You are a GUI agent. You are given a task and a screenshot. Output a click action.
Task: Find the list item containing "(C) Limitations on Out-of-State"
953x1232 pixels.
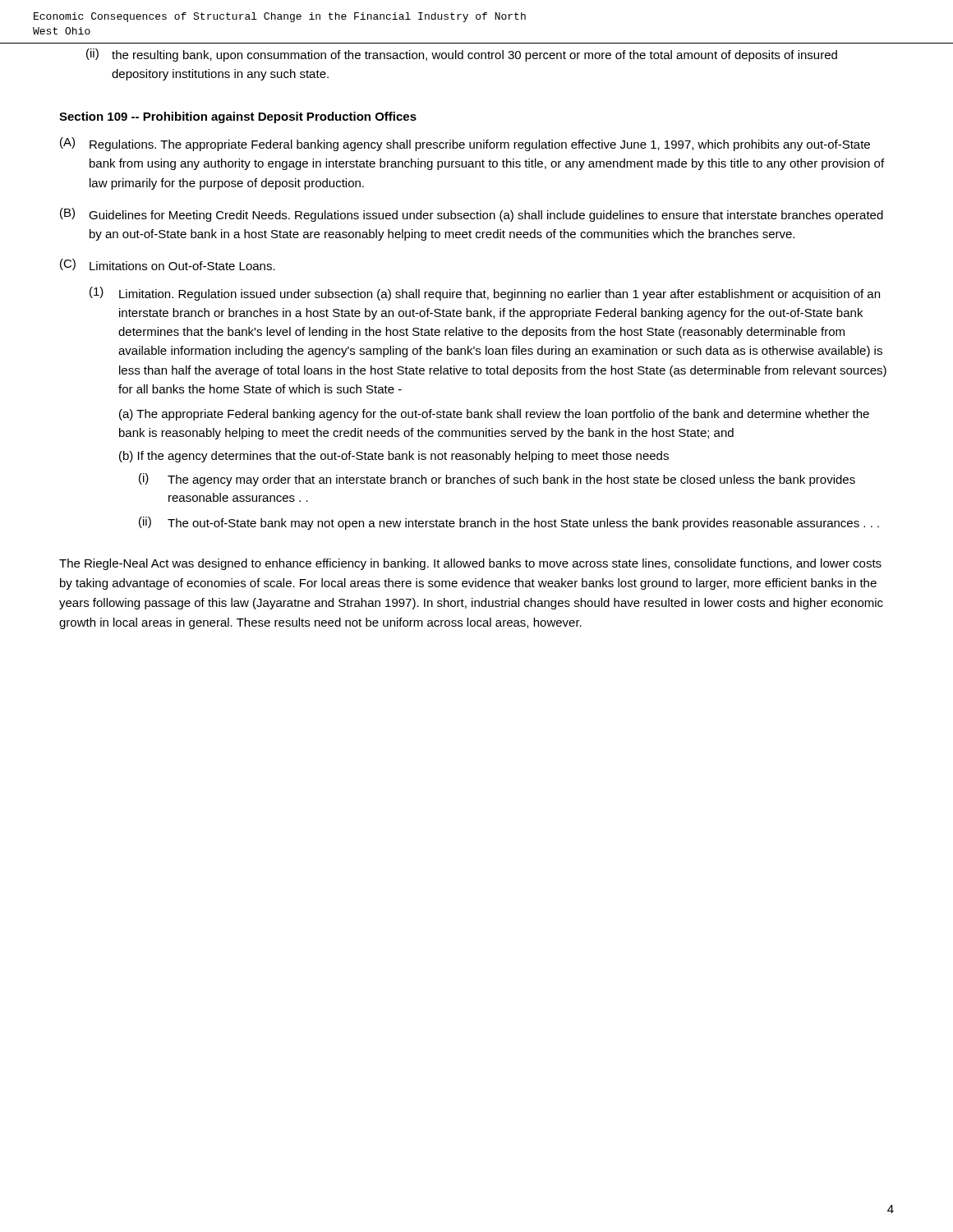point(168,264)
